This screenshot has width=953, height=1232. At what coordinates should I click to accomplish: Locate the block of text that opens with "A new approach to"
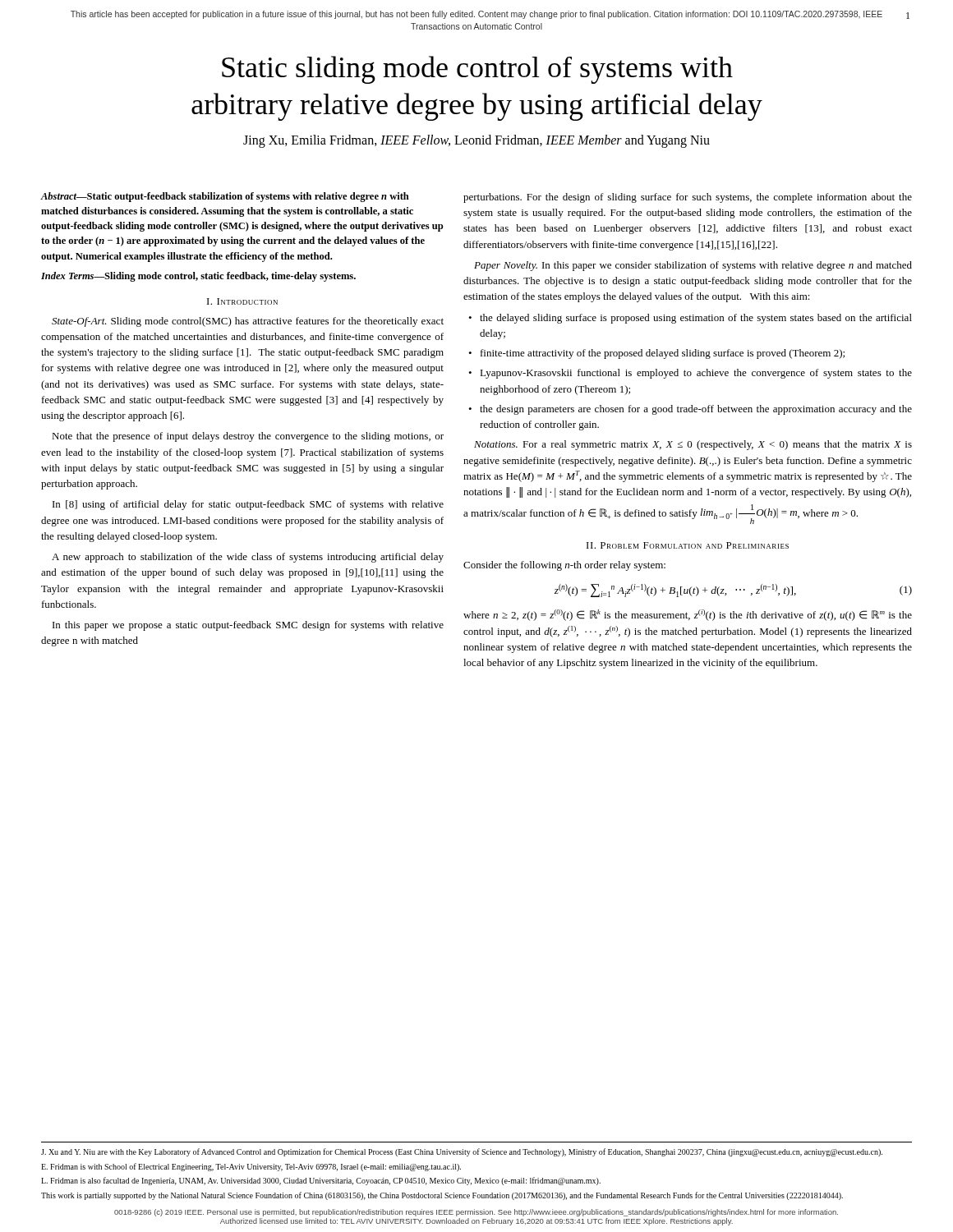[242, 580]
